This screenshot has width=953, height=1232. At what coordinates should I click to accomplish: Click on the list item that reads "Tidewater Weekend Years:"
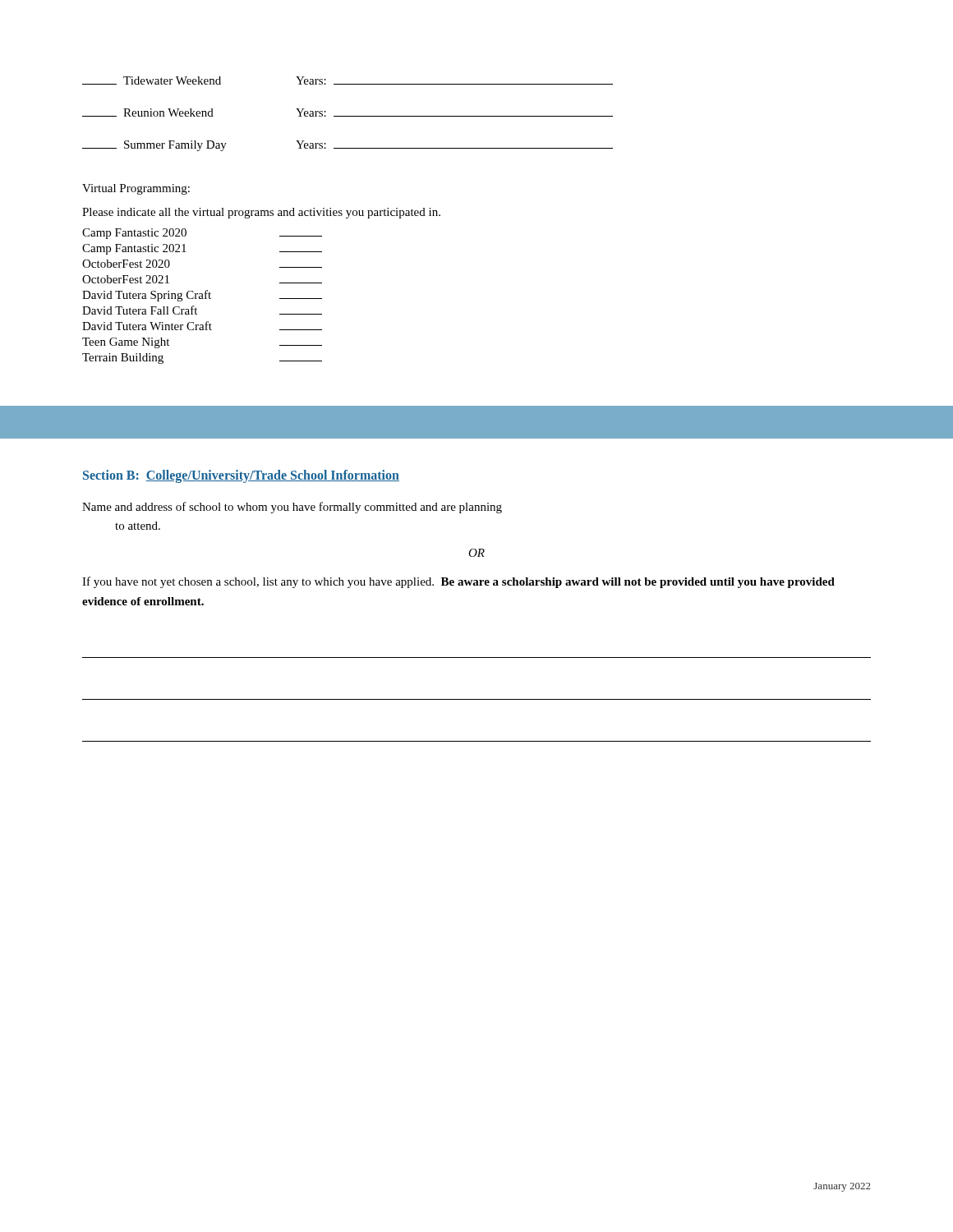pos(347,81)
